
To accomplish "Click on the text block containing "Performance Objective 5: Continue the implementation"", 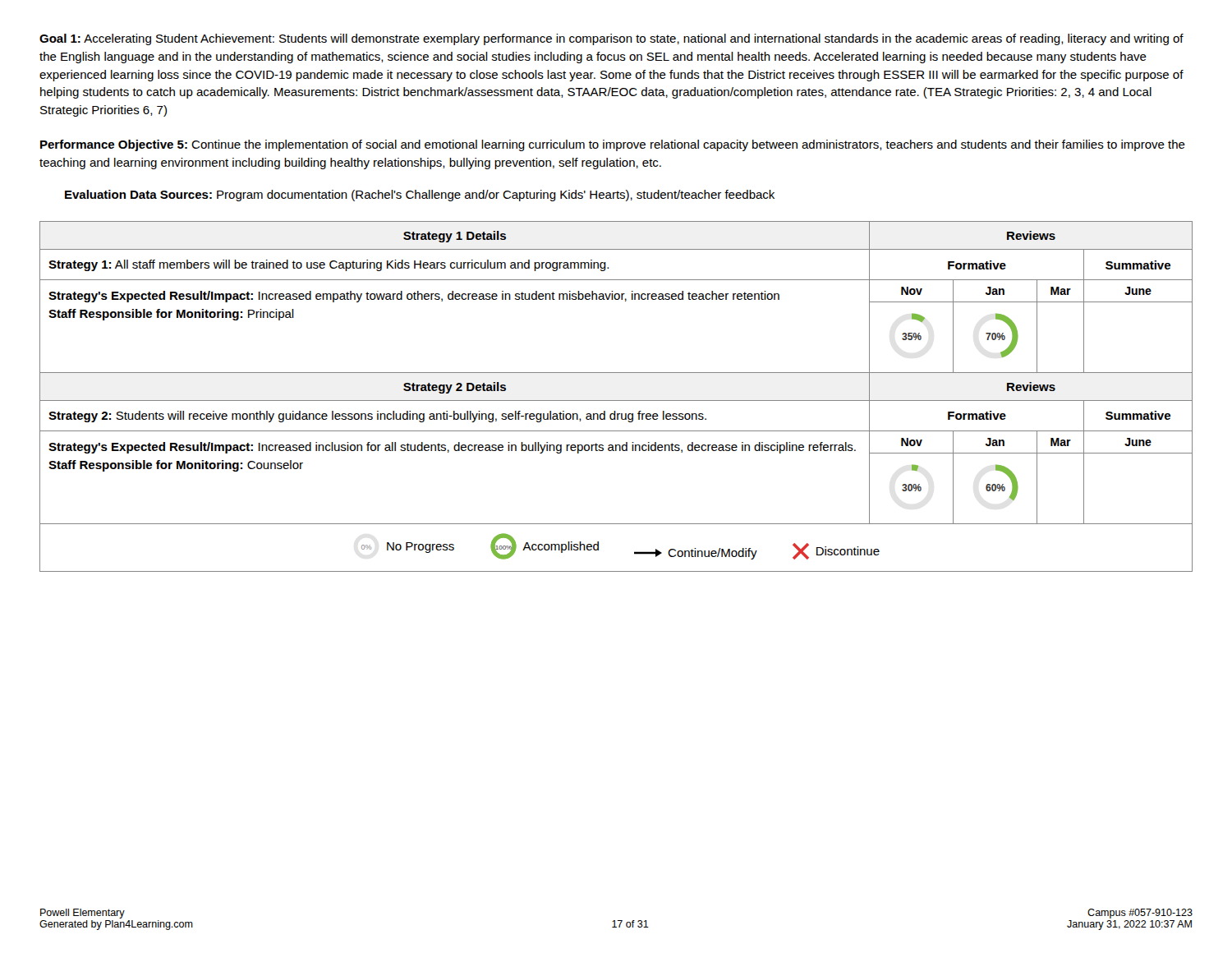I will 612,153.
